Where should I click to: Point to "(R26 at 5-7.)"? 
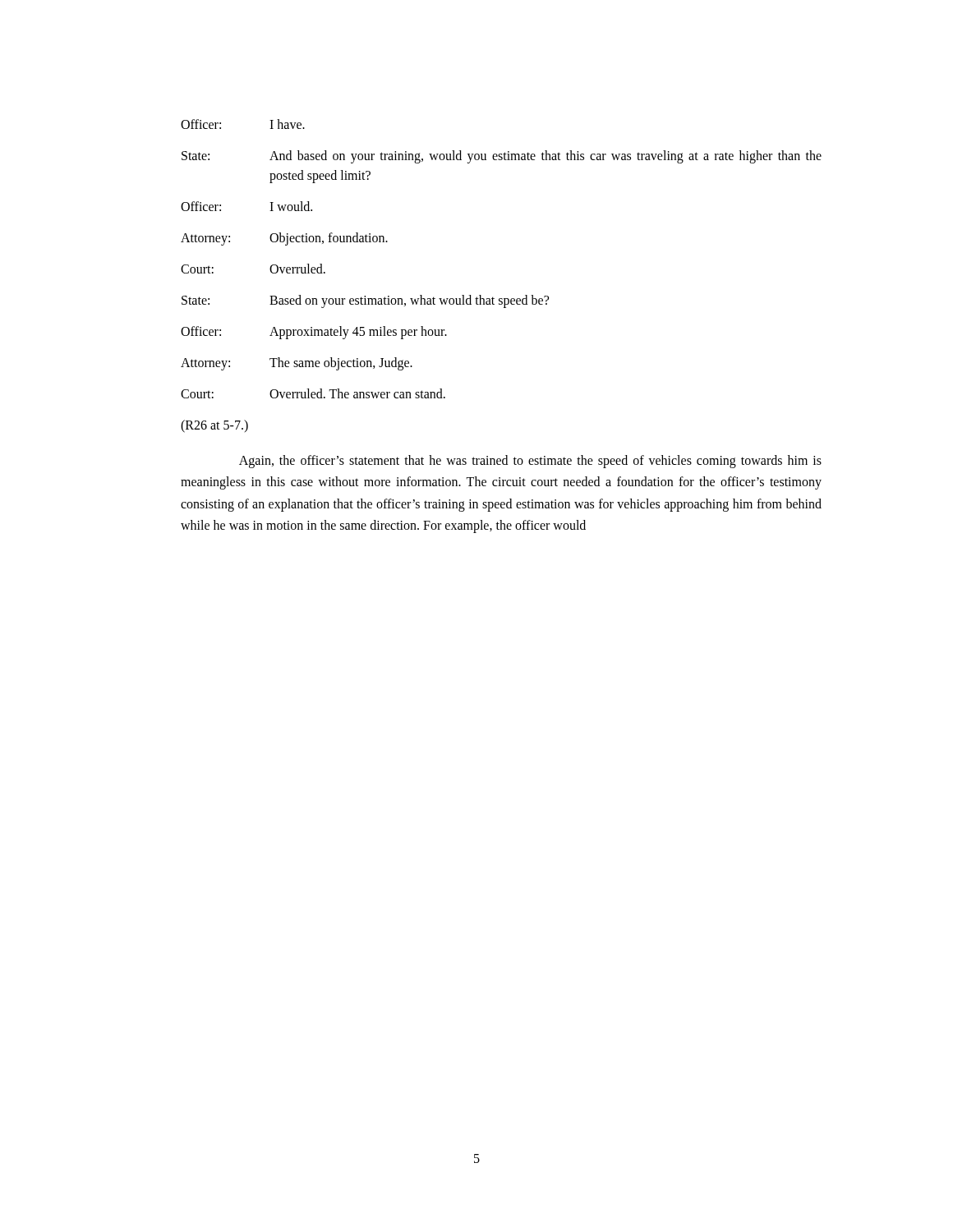pos(215,425)
